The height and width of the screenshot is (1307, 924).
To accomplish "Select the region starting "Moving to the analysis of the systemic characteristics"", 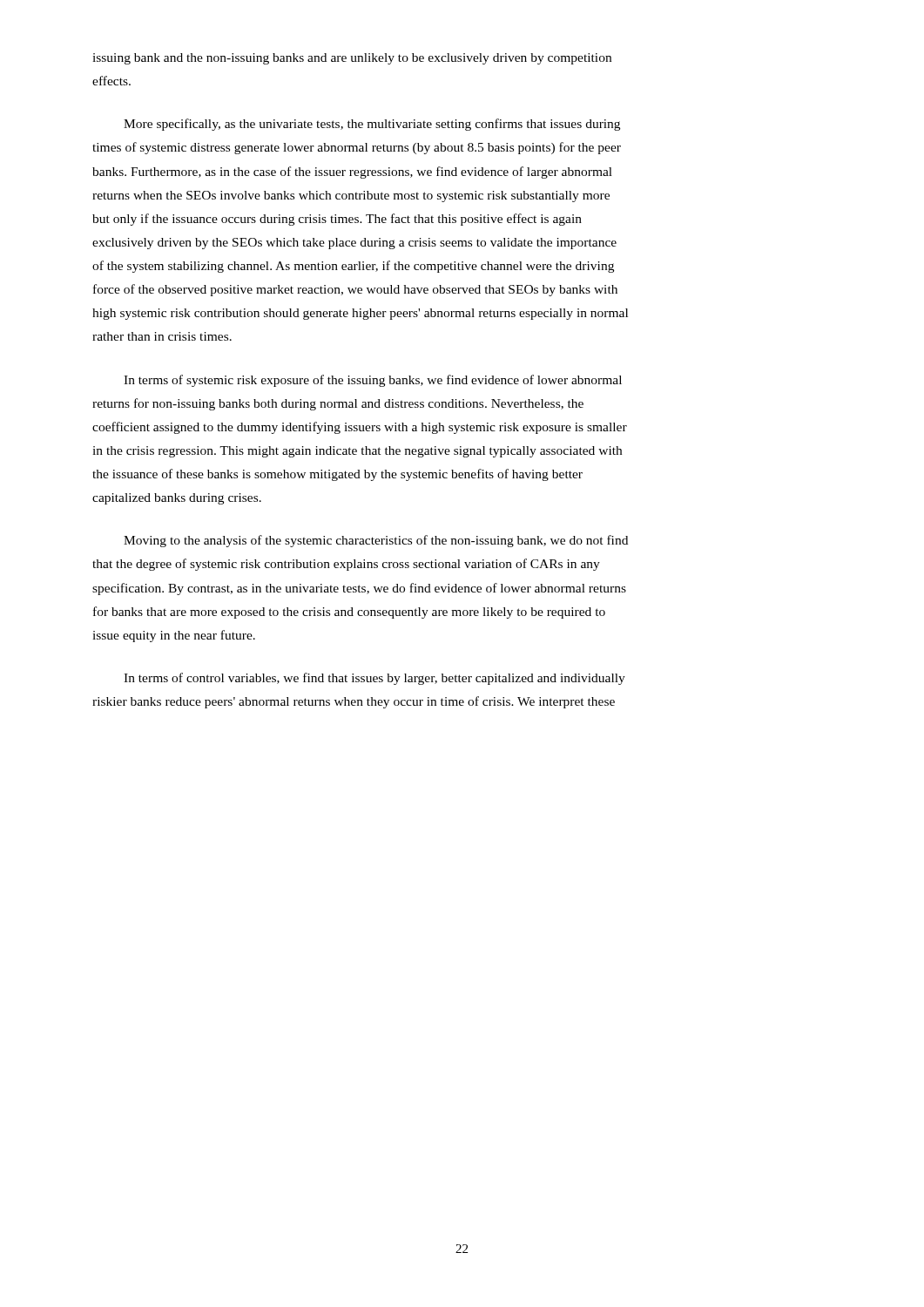I will click(462, 587).
